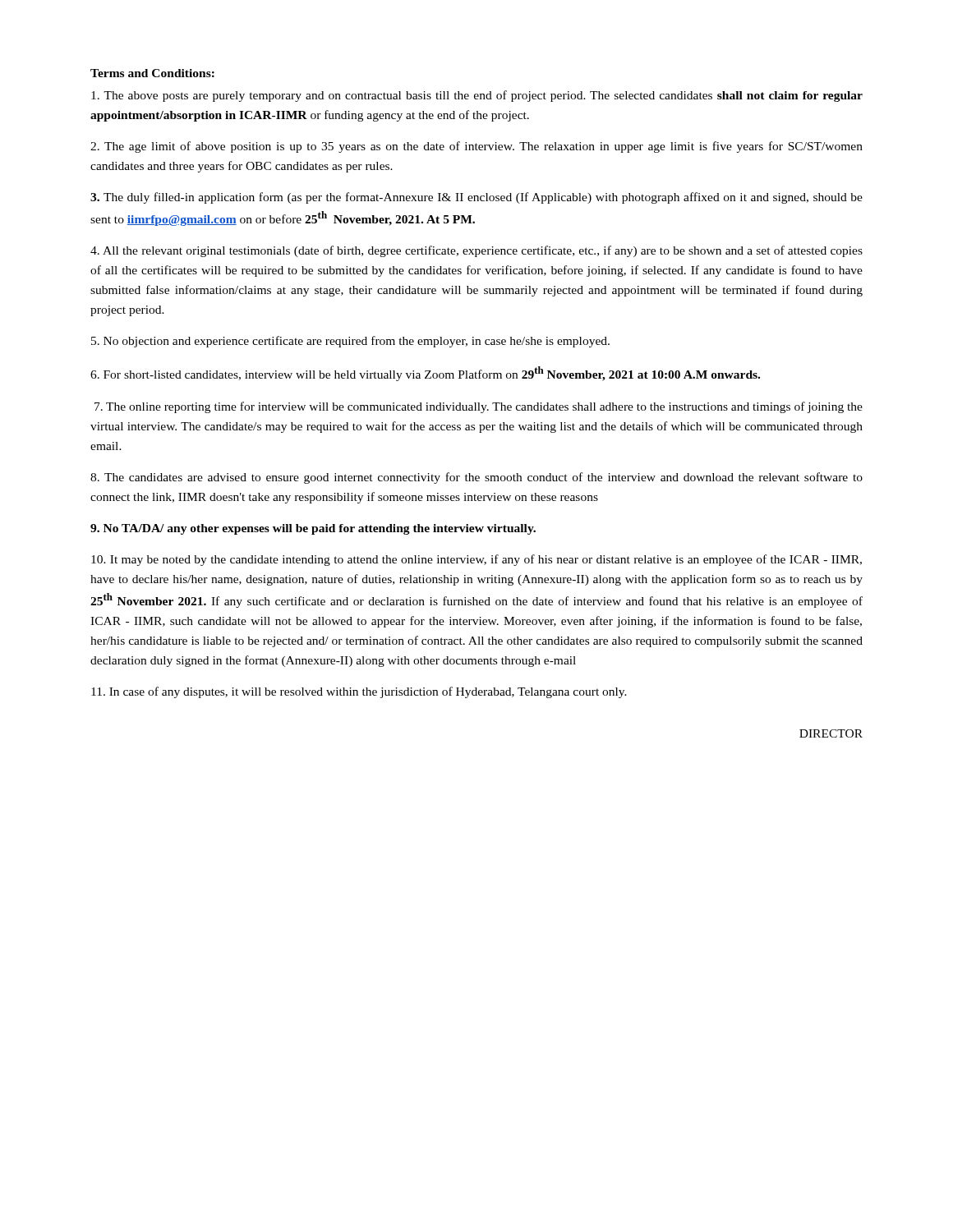Where is the passage that starts "7. The online reporting"?
The width and height of the screenshot is (953, 1232).
476,425
